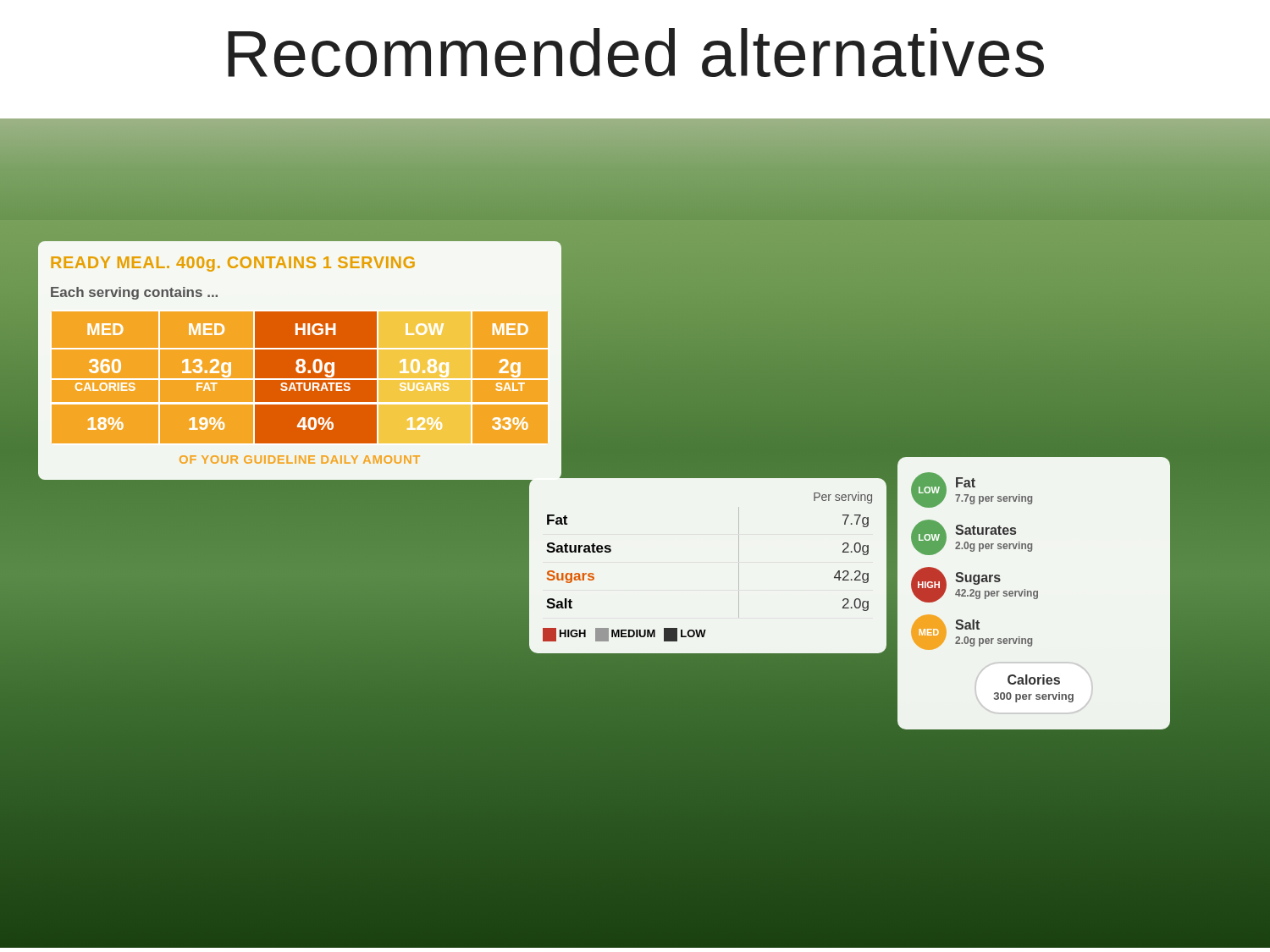Where does it say "READY MEAL. 400g. CONTAINS 1 SERVING"?
The height and width of the screenshot is (952, 1270).
233,263
